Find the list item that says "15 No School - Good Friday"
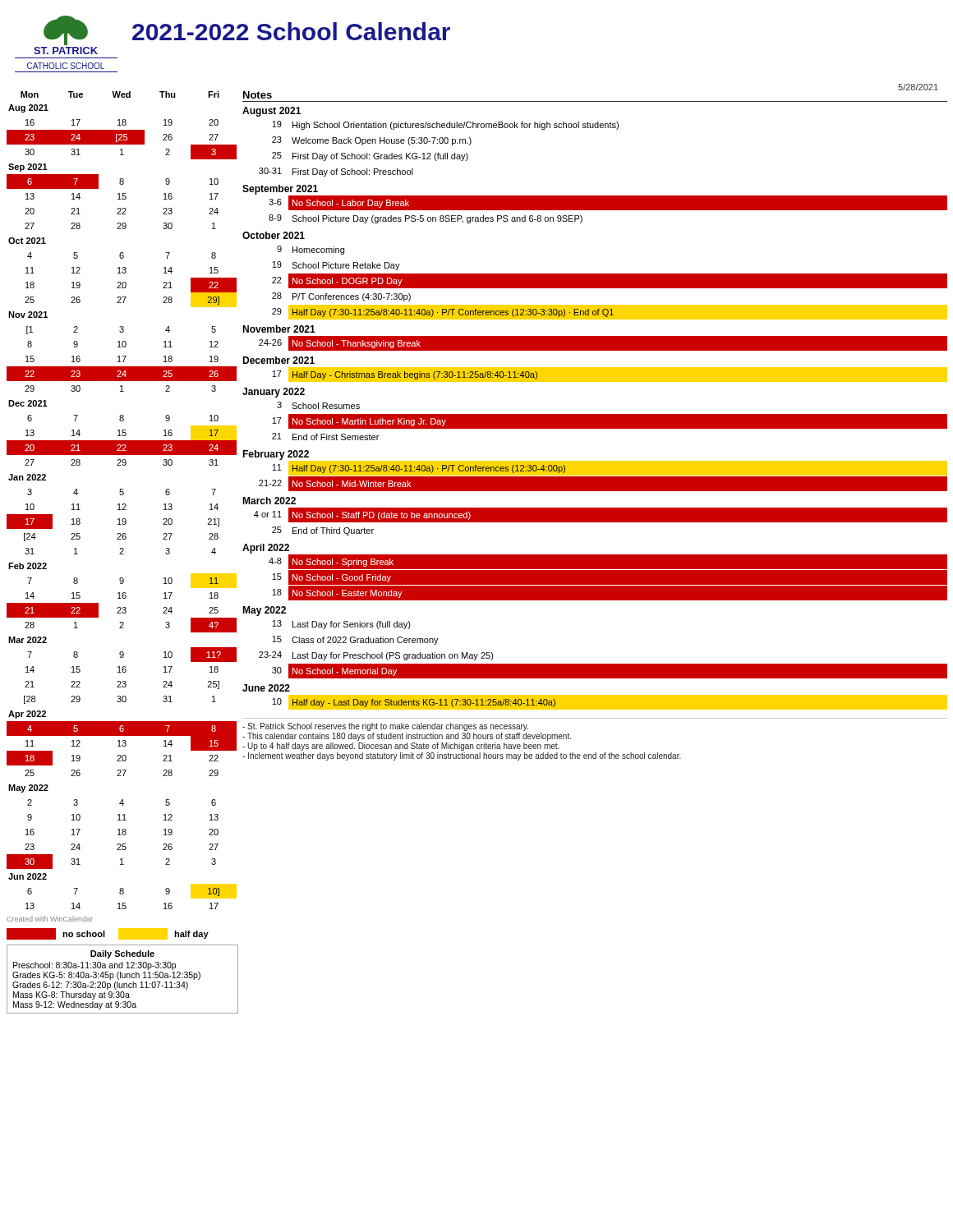Viewport: 953px width, 1232px height. (595, 577)
